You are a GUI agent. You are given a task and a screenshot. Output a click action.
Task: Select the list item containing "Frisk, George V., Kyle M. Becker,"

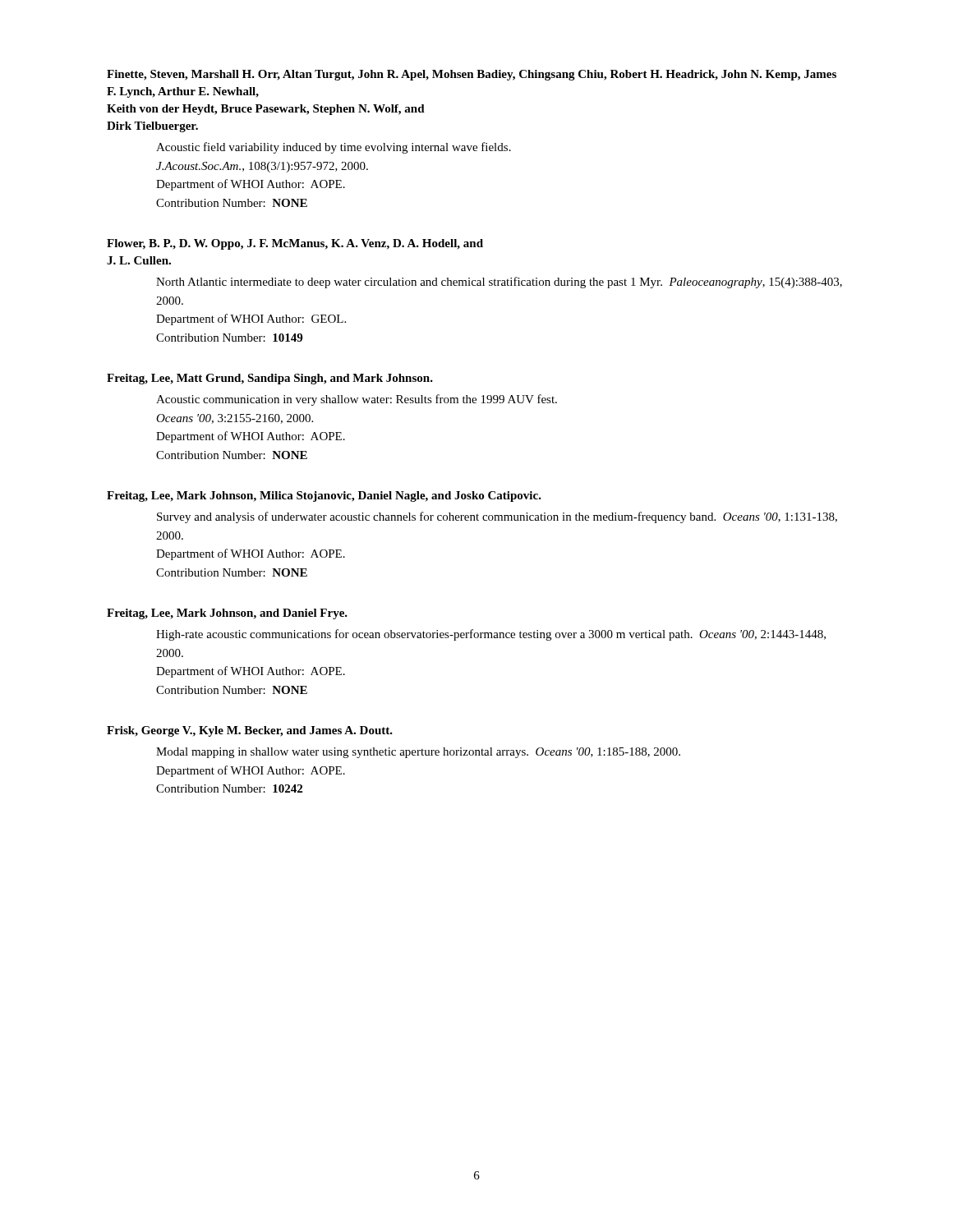[x=476, y=760]
